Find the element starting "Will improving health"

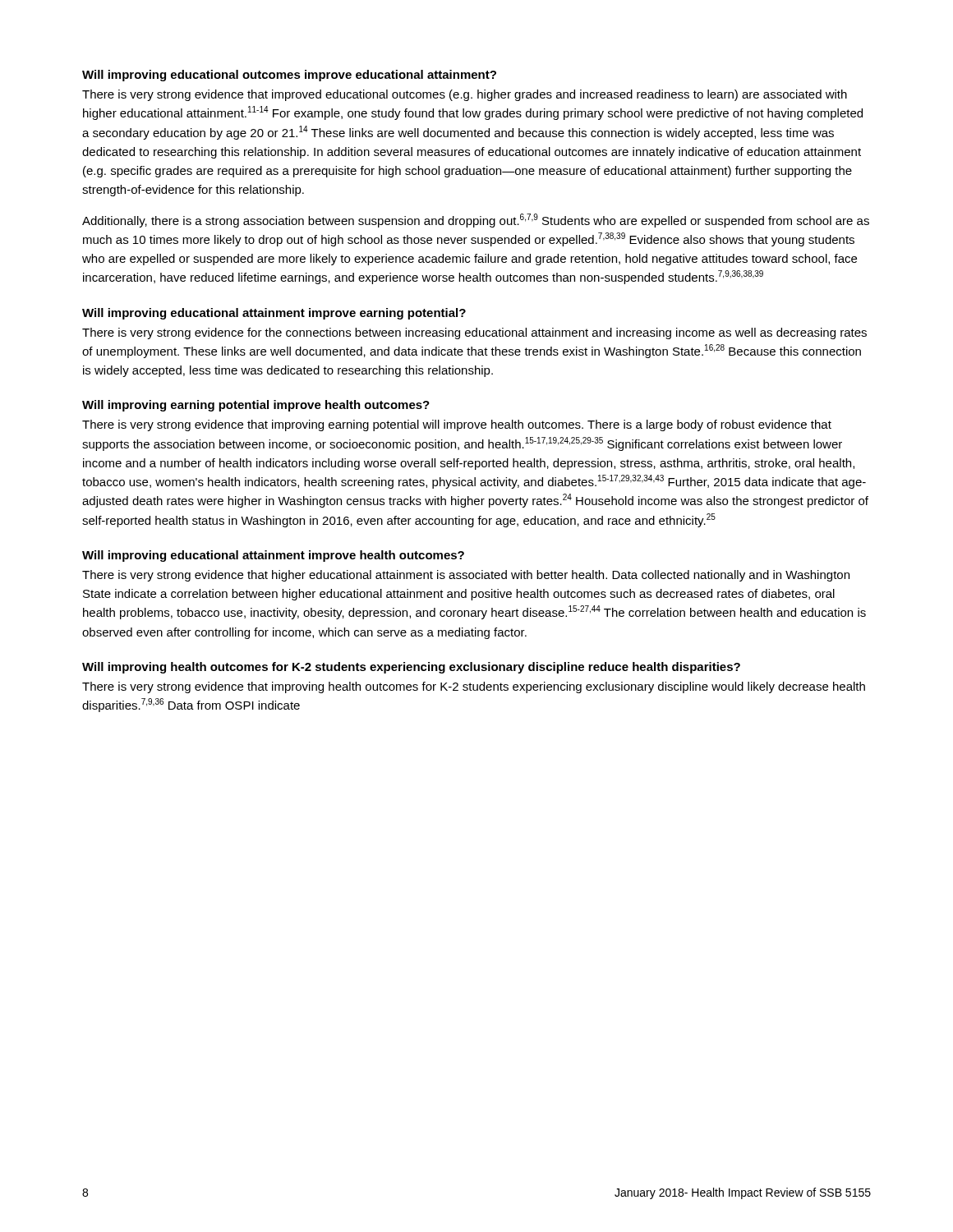411,666
